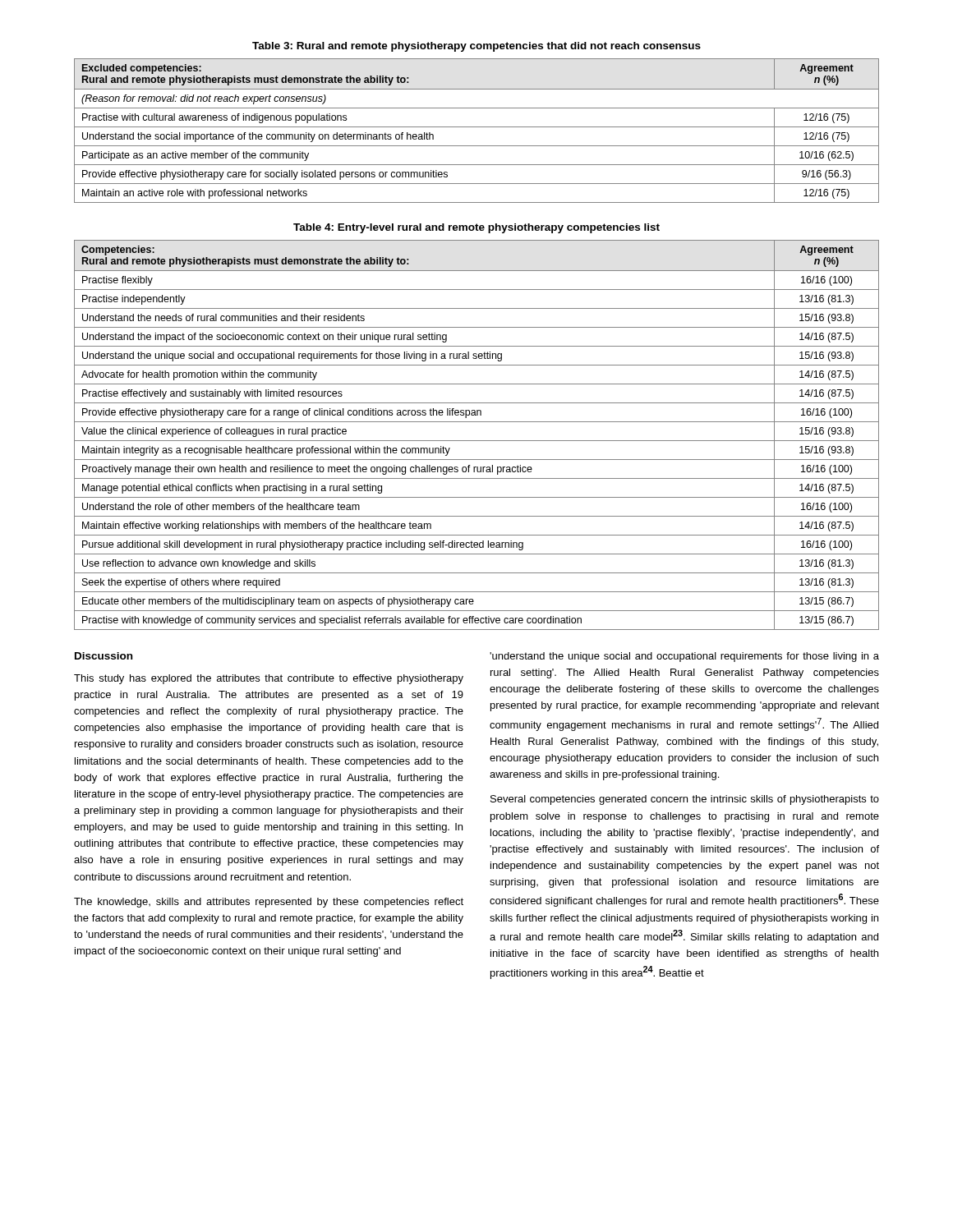Point to the caption beginning "Table 4: Entry-level rural and remote physiotherapy"
The width and height of the screenshot is (953, 1232).
pyautogui.click(x=476, y=227)
